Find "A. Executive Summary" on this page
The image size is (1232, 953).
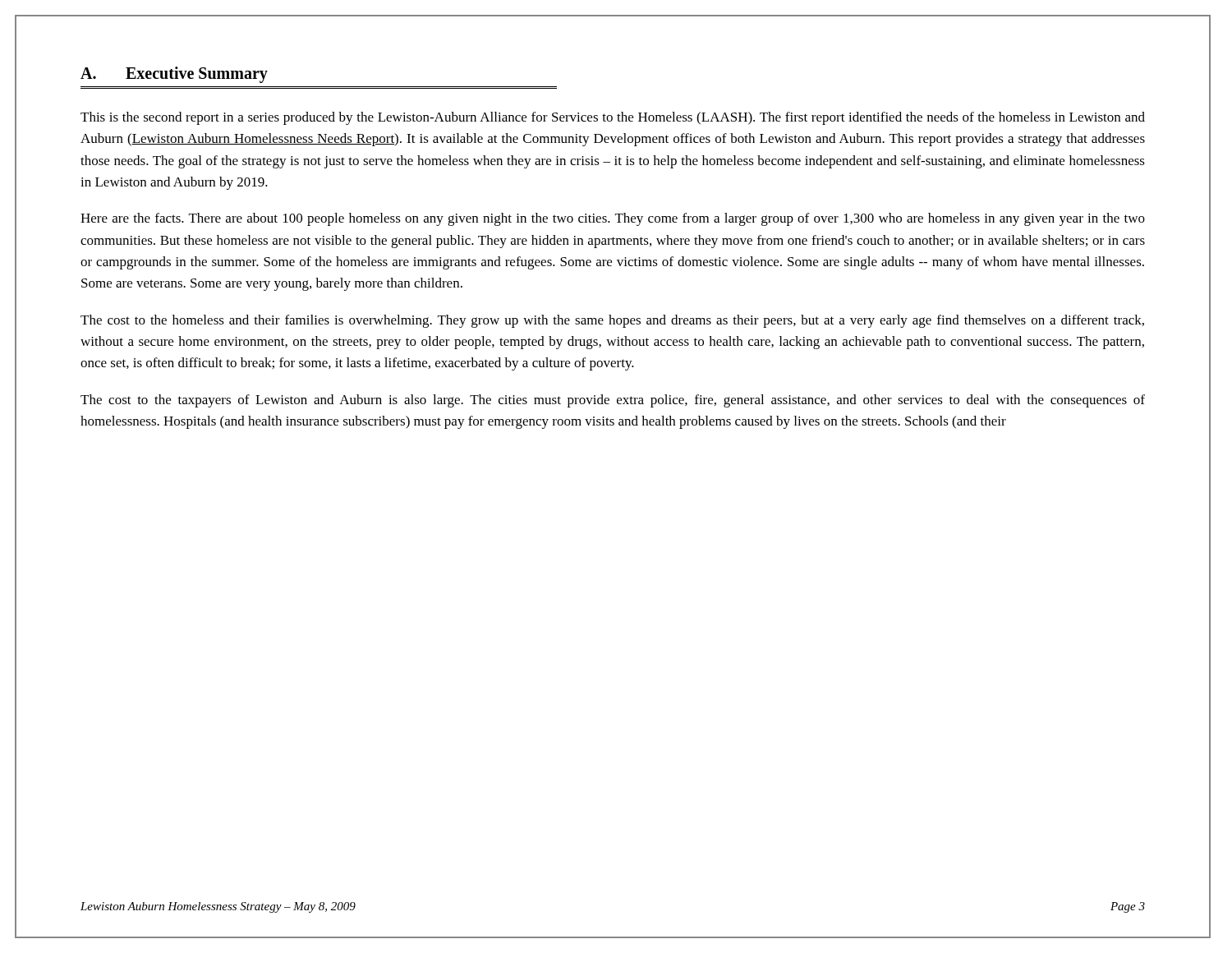click(174, 74)
